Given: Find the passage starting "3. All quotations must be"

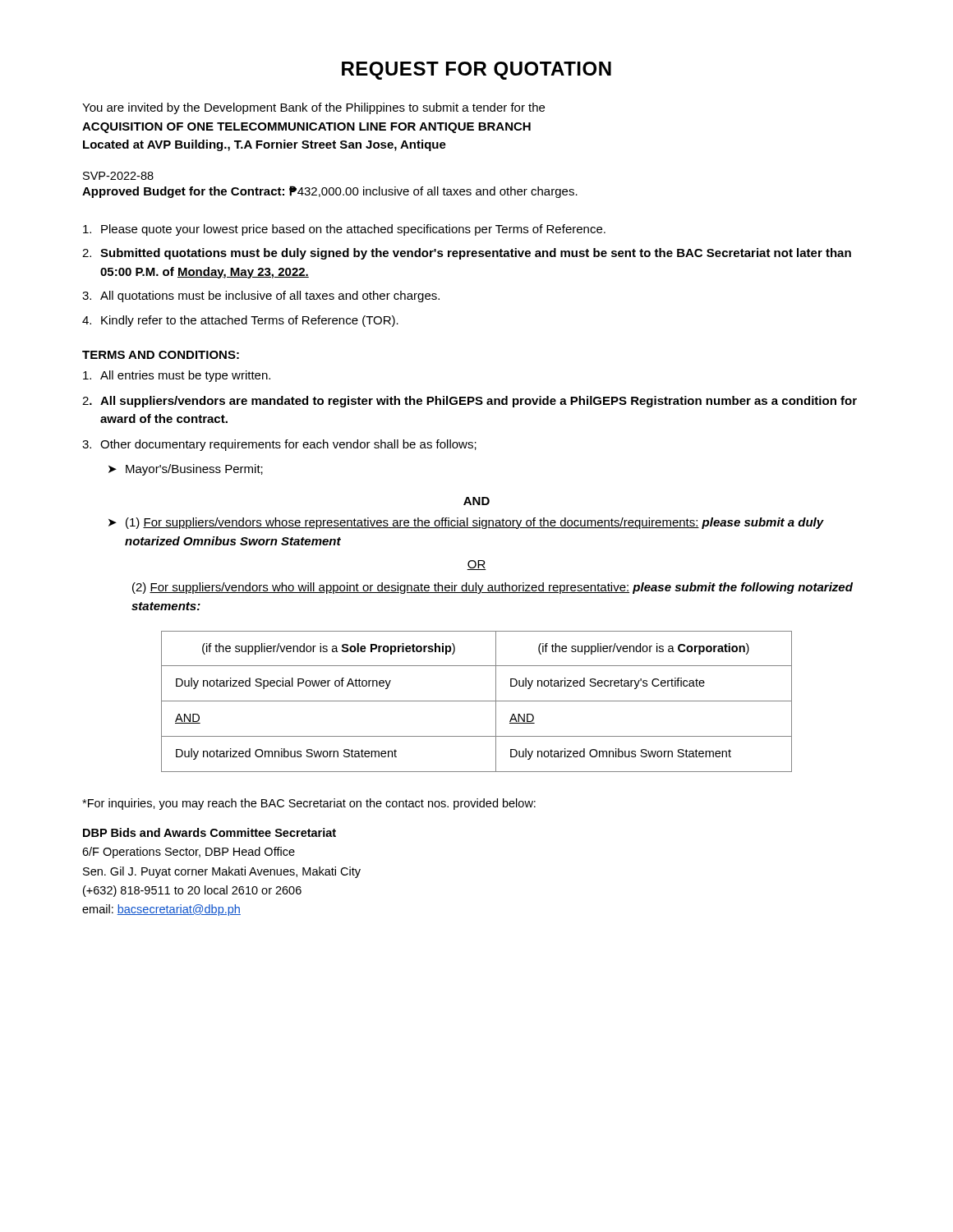Looking at the screenshot, I should [261, 296].
